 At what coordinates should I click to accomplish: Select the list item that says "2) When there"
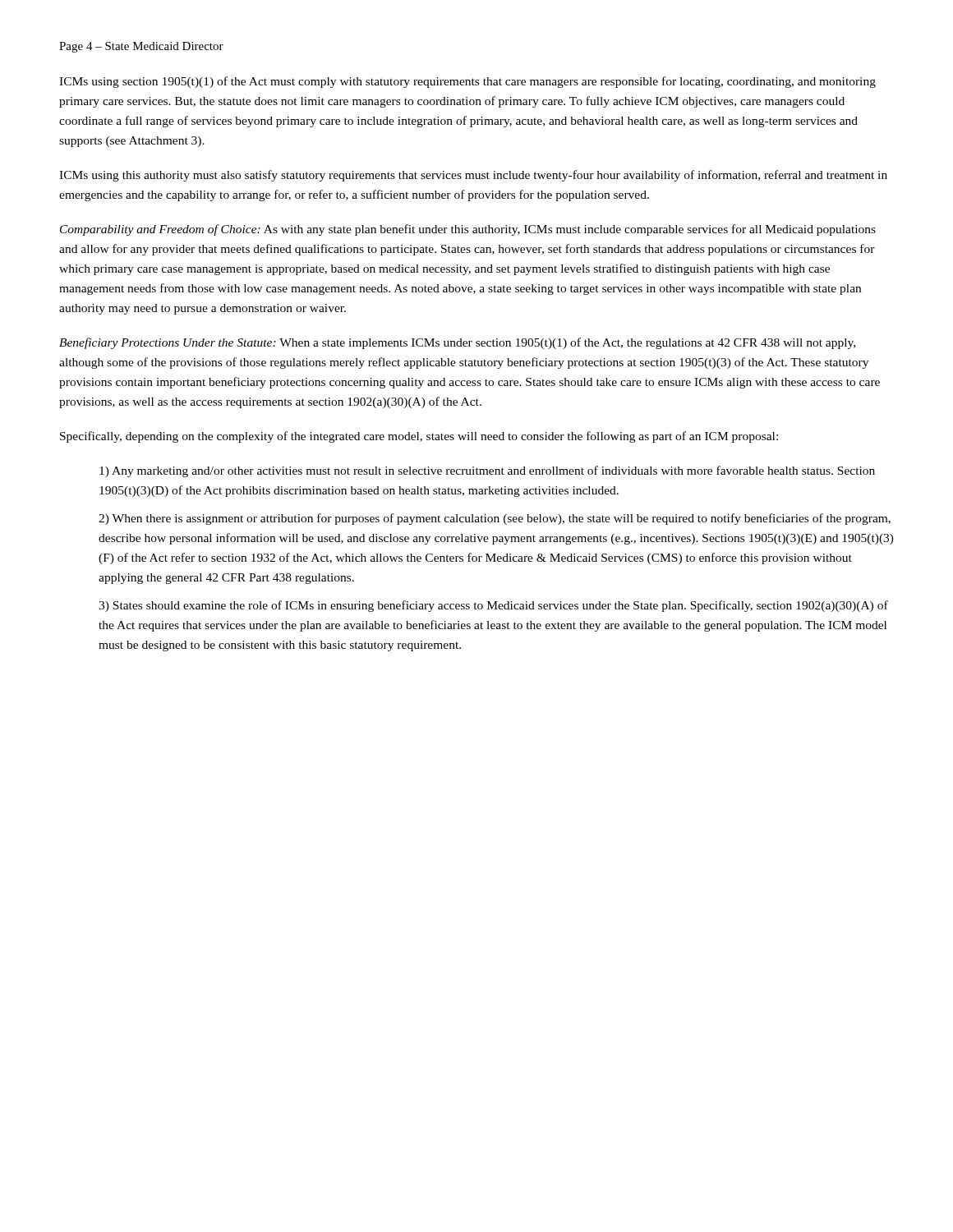pos(496,548)
